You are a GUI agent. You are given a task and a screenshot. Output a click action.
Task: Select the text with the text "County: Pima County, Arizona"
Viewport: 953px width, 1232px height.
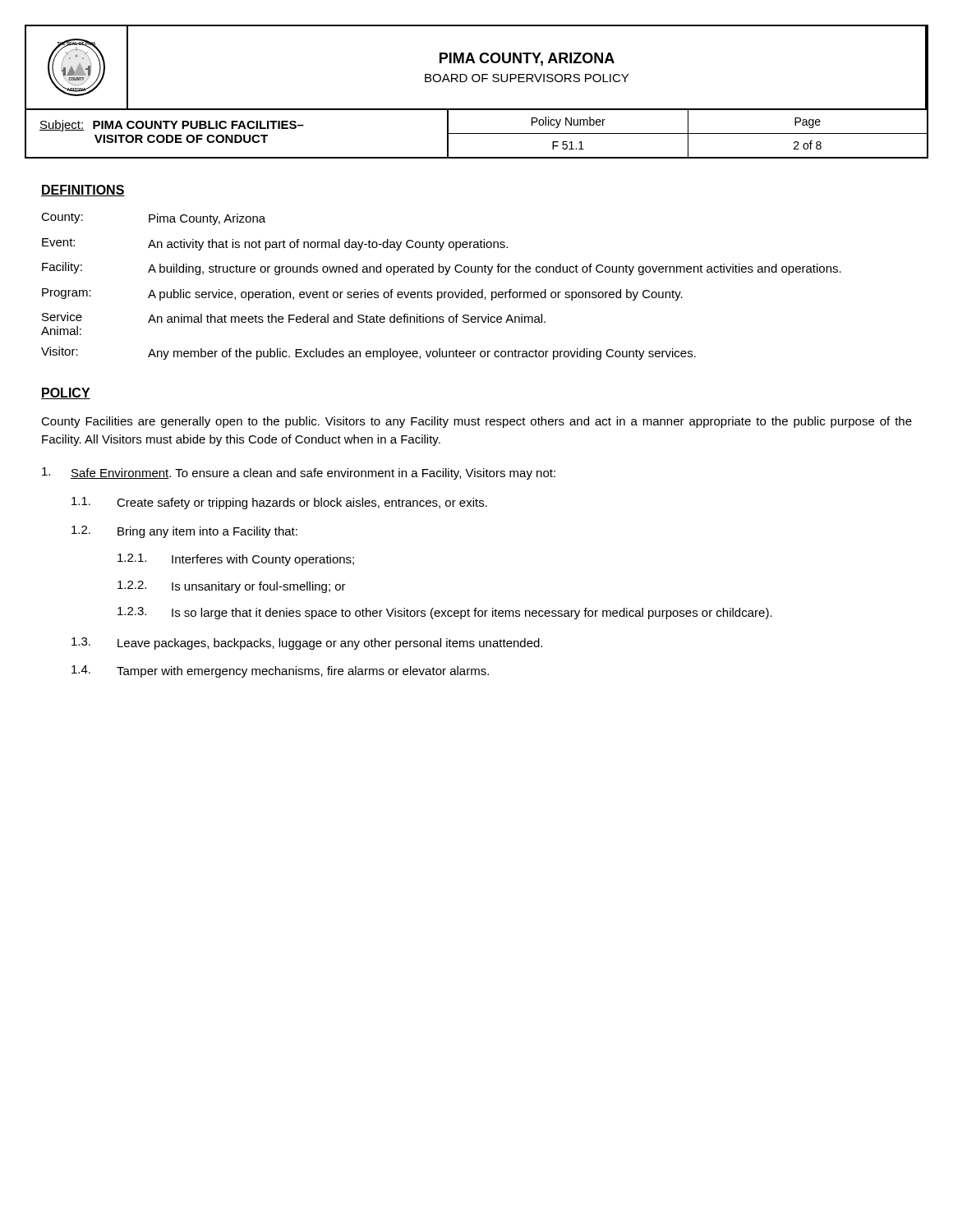point(153,219)
